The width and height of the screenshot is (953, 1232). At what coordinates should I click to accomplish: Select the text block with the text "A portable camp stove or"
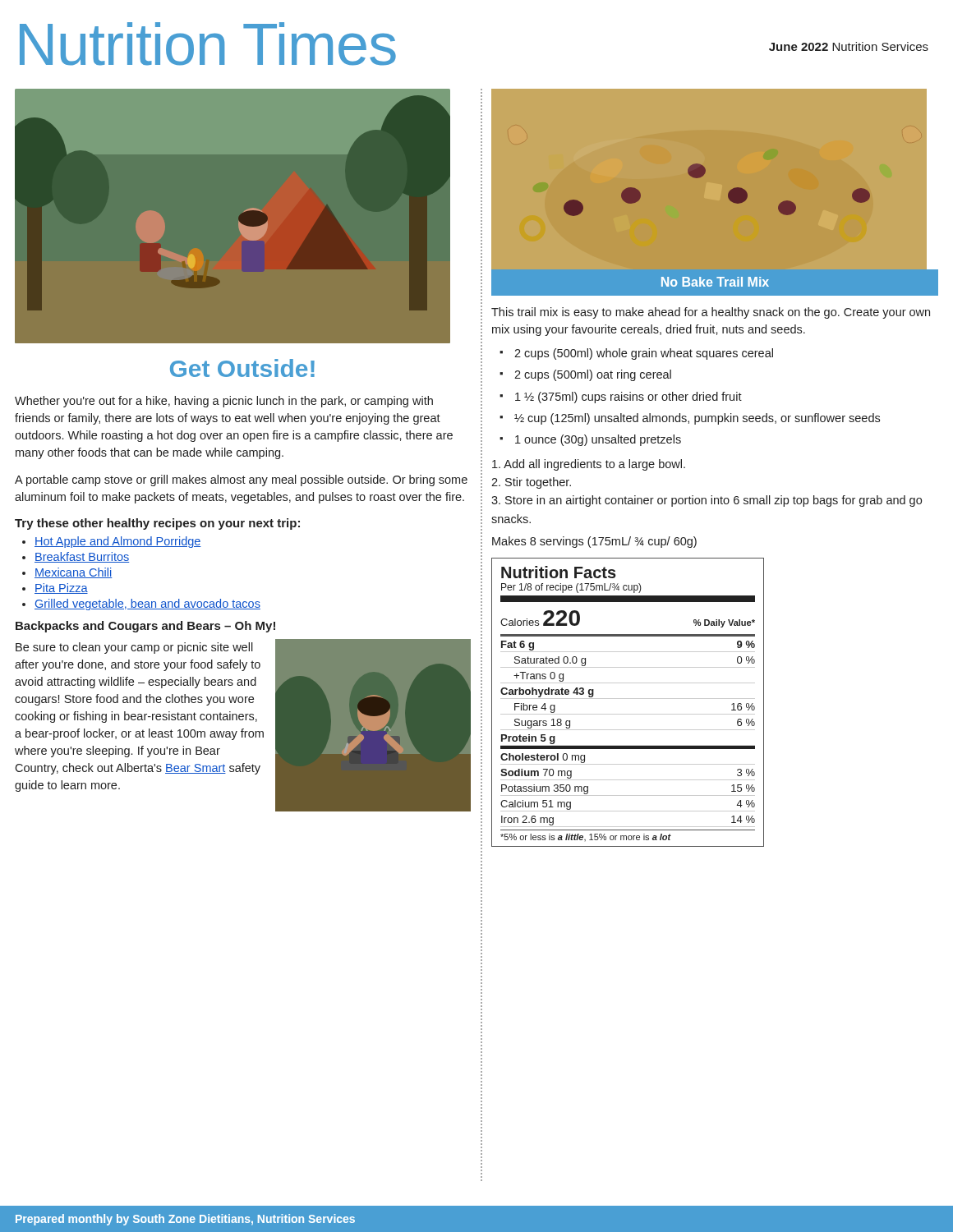point(241,488)
